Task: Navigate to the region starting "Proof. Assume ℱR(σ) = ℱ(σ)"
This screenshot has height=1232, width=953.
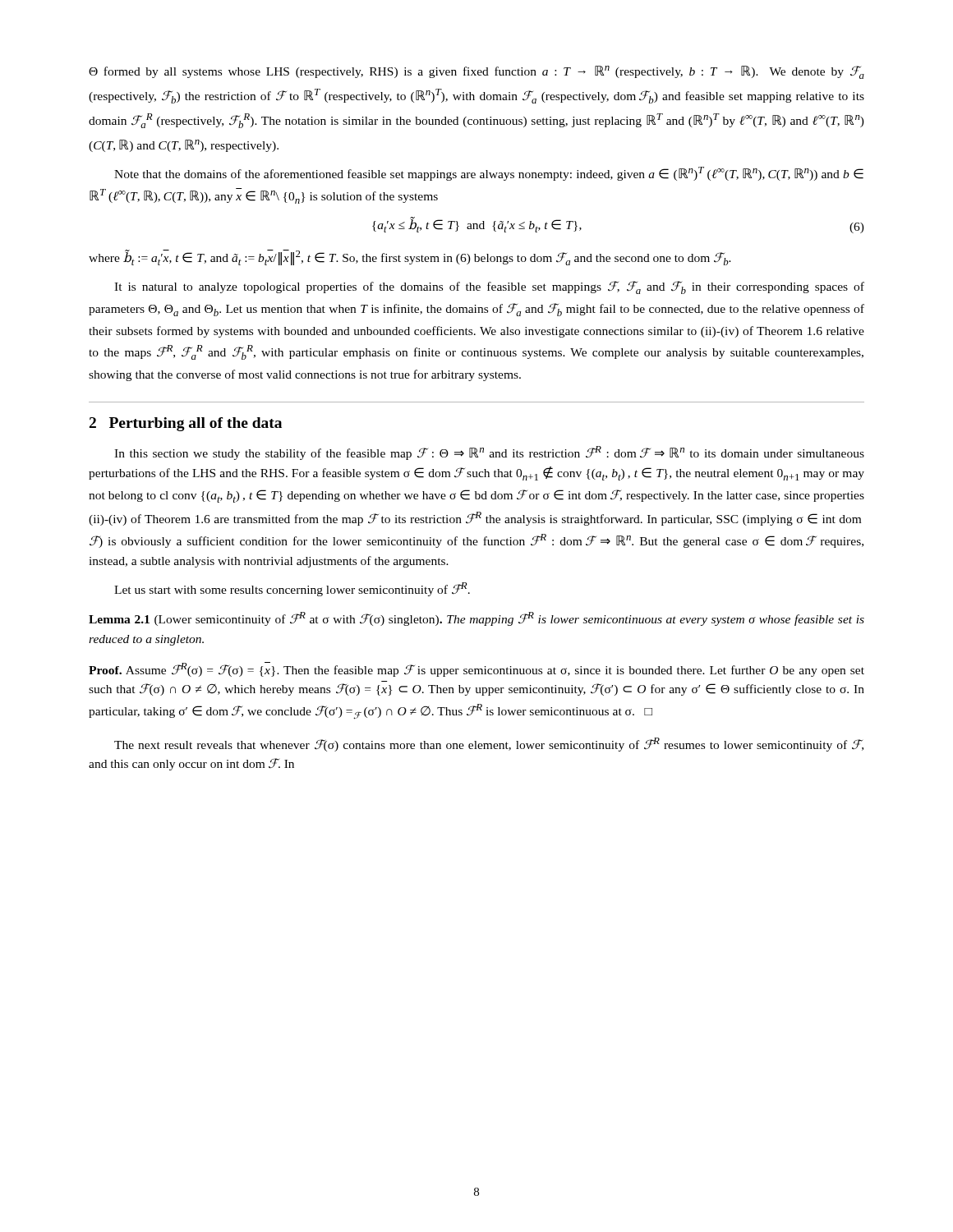Action: point(476,690)
